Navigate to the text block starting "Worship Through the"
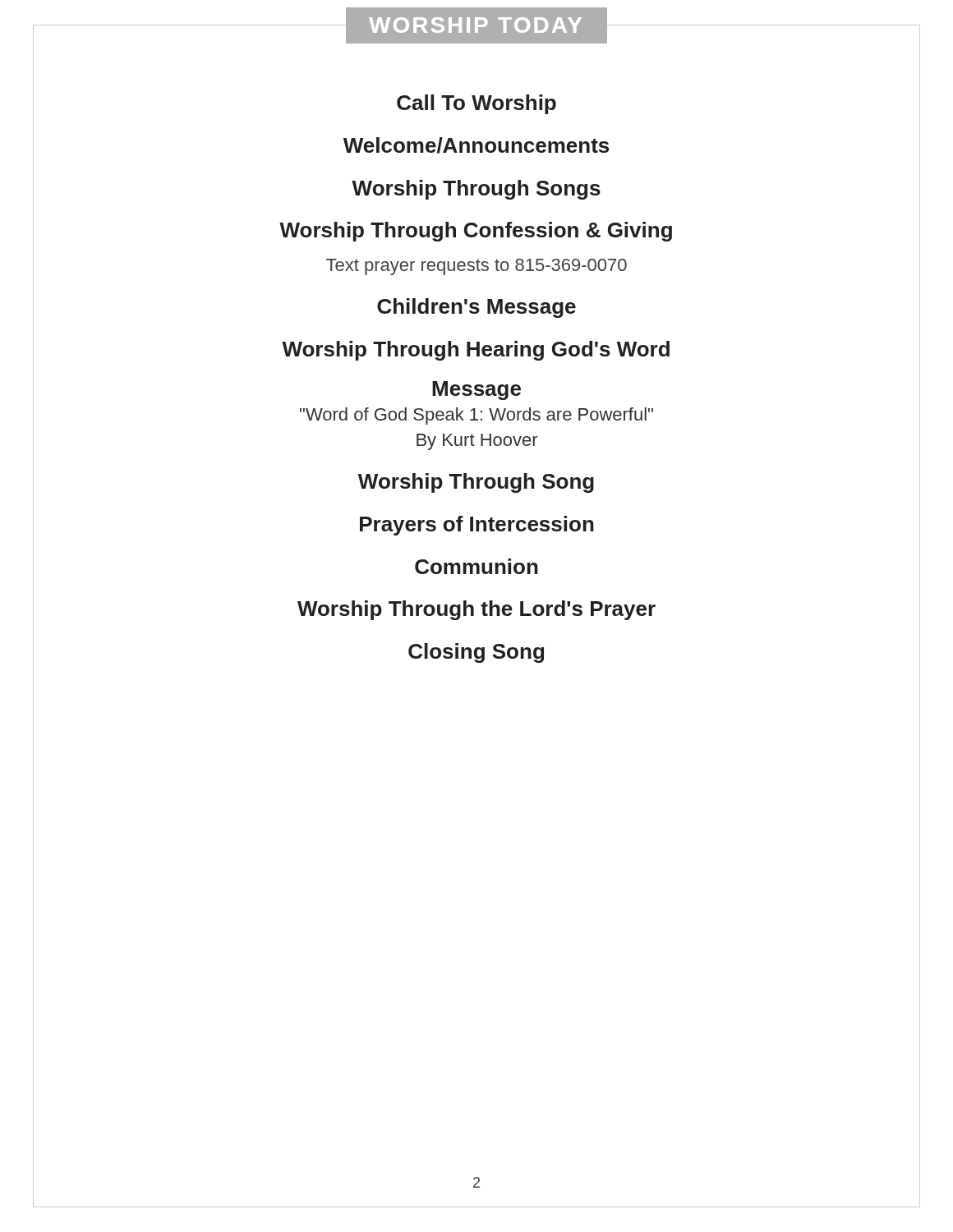 476,609
